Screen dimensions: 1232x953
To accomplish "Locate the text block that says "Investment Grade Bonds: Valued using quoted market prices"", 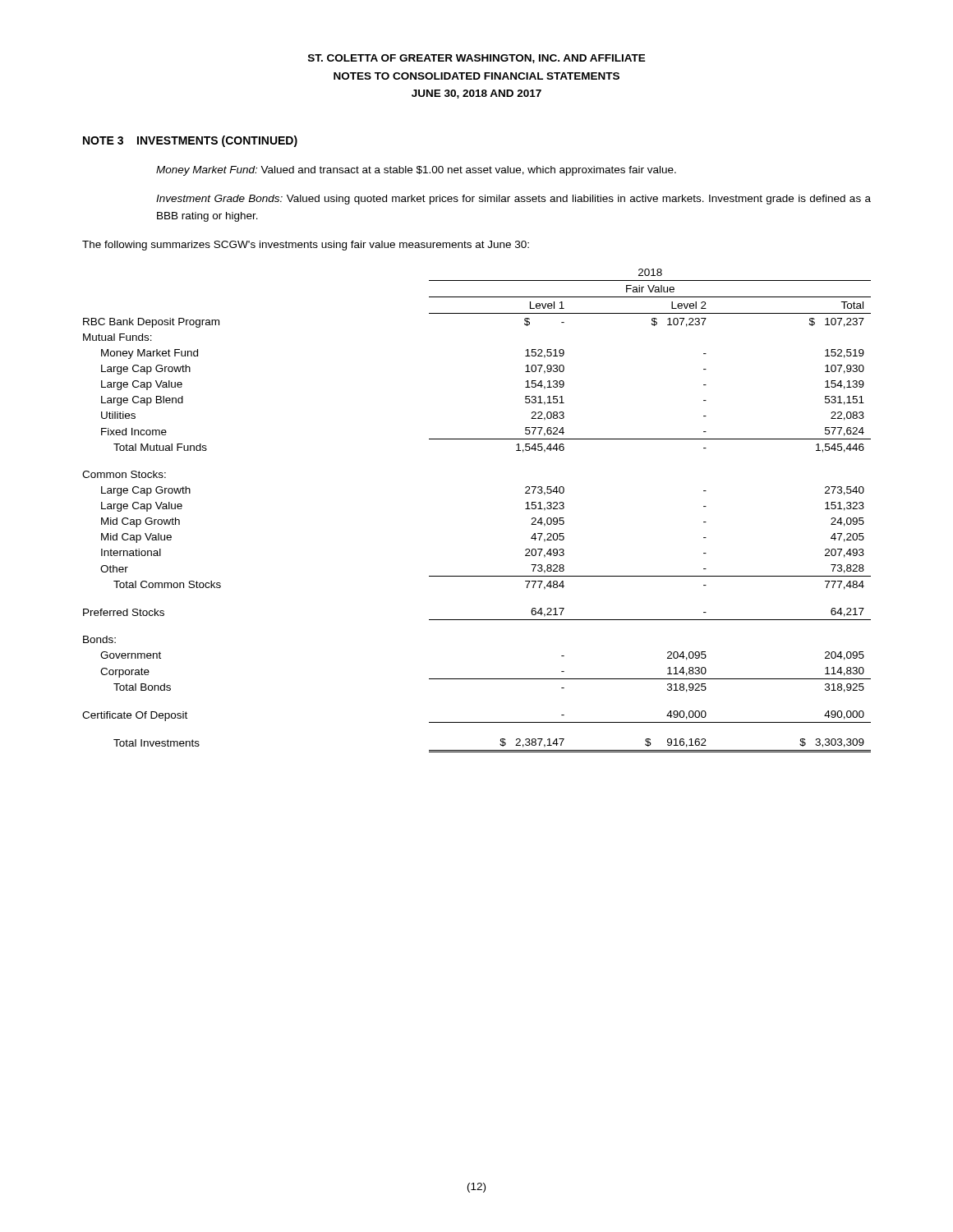I will tap(513, 207).
